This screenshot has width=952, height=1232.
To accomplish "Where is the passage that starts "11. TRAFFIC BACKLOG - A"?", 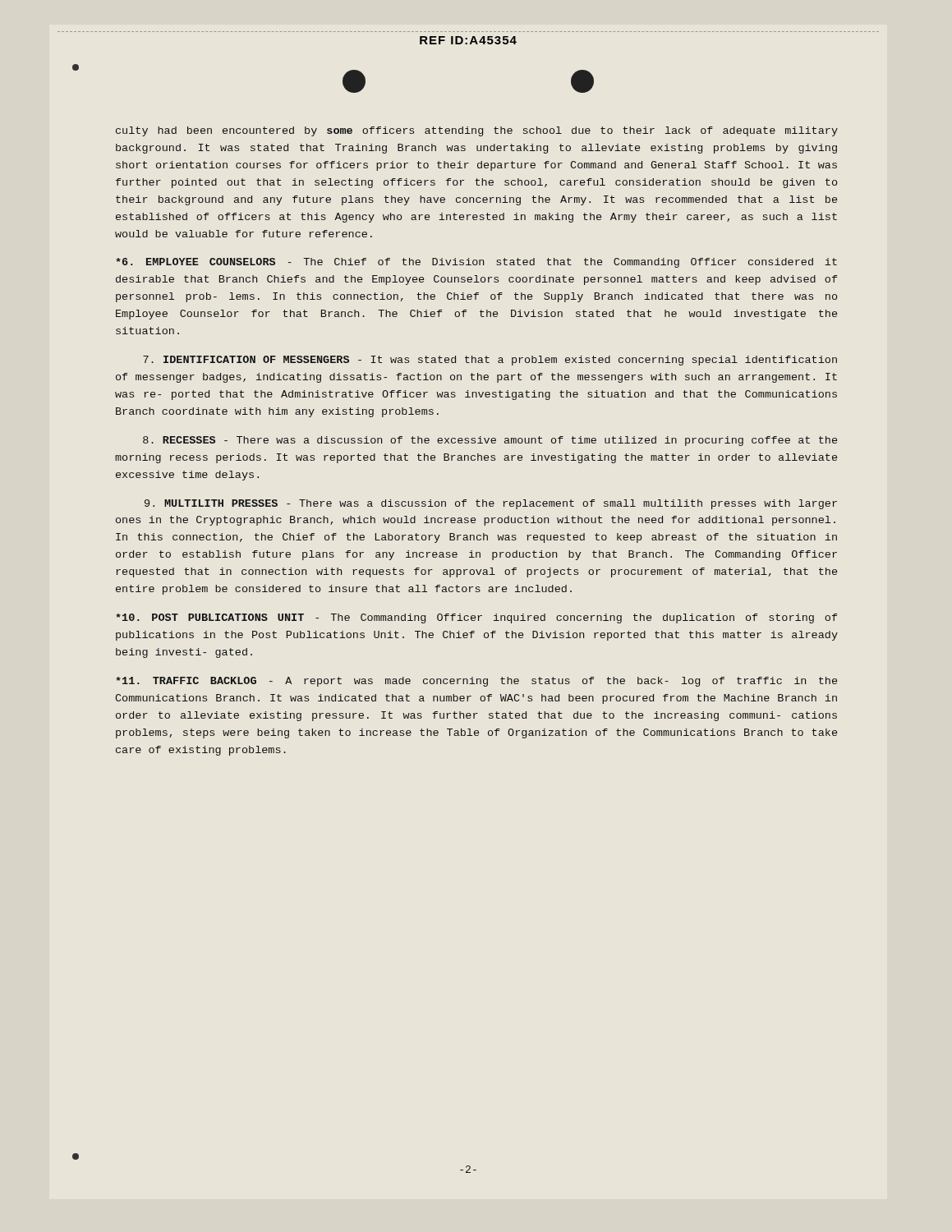I will 476,716.
